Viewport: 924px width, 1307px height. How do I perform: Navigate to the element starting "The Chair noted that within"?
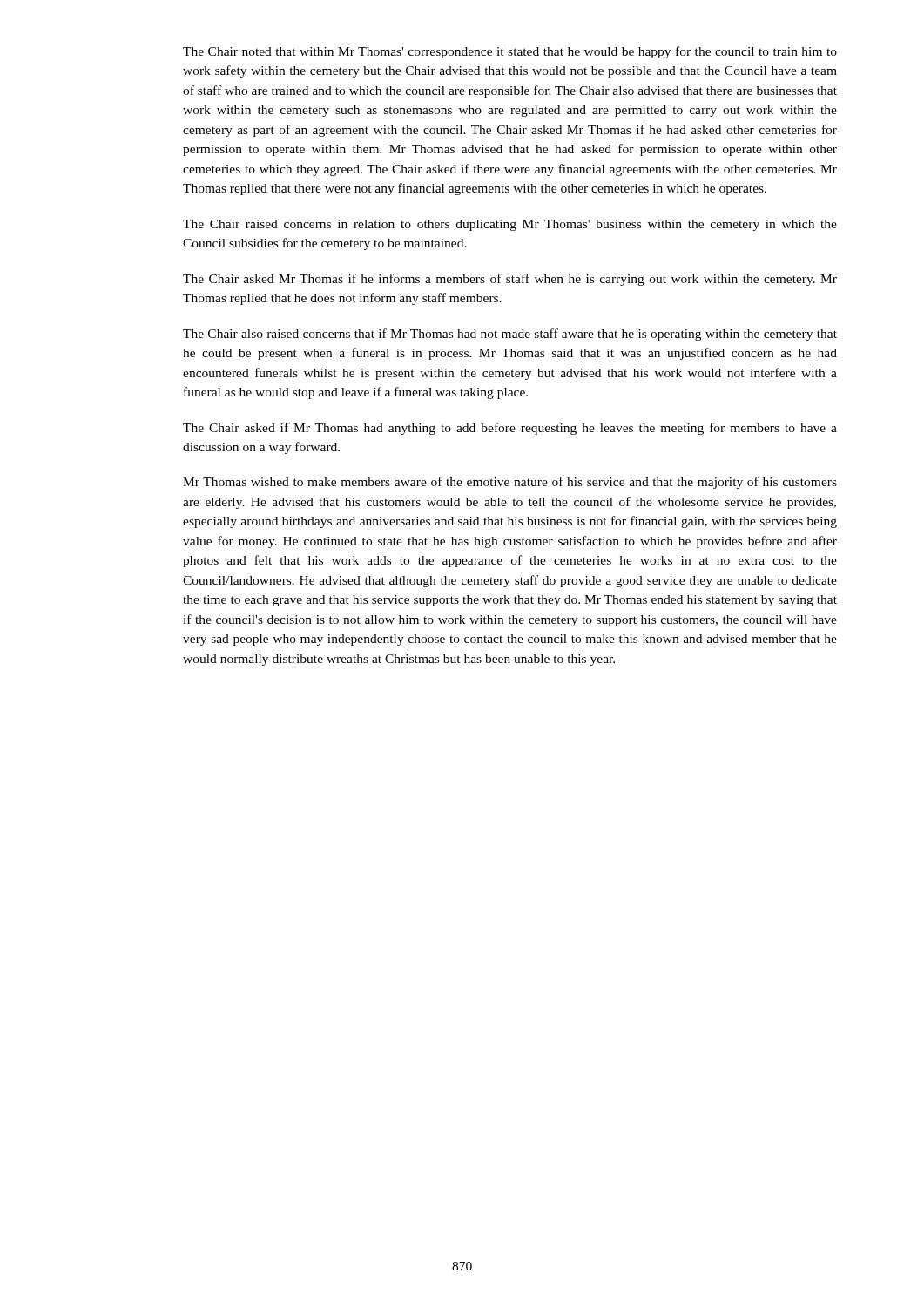tap(510, 119)
